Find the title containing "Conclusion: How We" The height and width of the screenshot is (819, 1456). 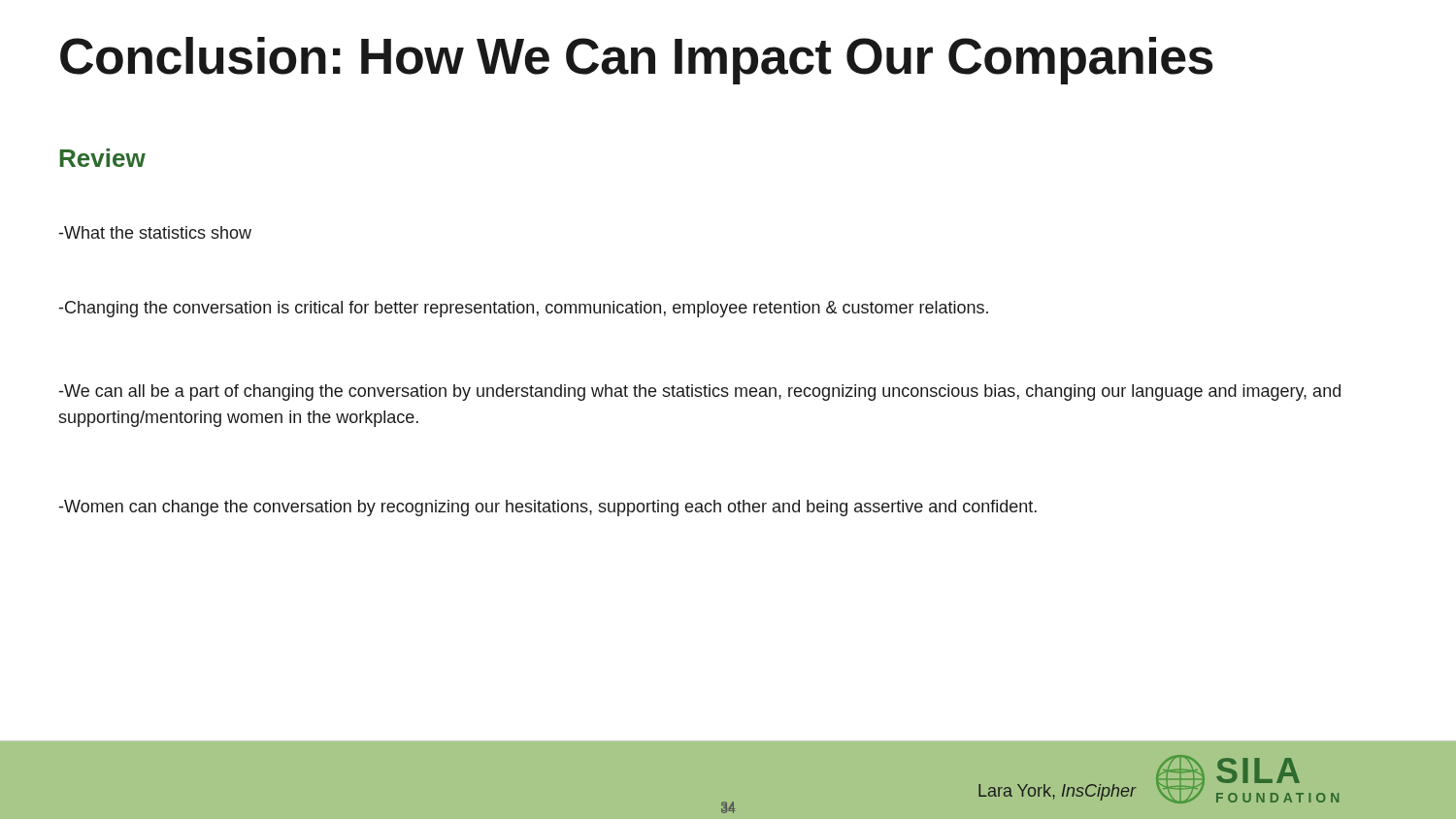click(x=728, y=57)
